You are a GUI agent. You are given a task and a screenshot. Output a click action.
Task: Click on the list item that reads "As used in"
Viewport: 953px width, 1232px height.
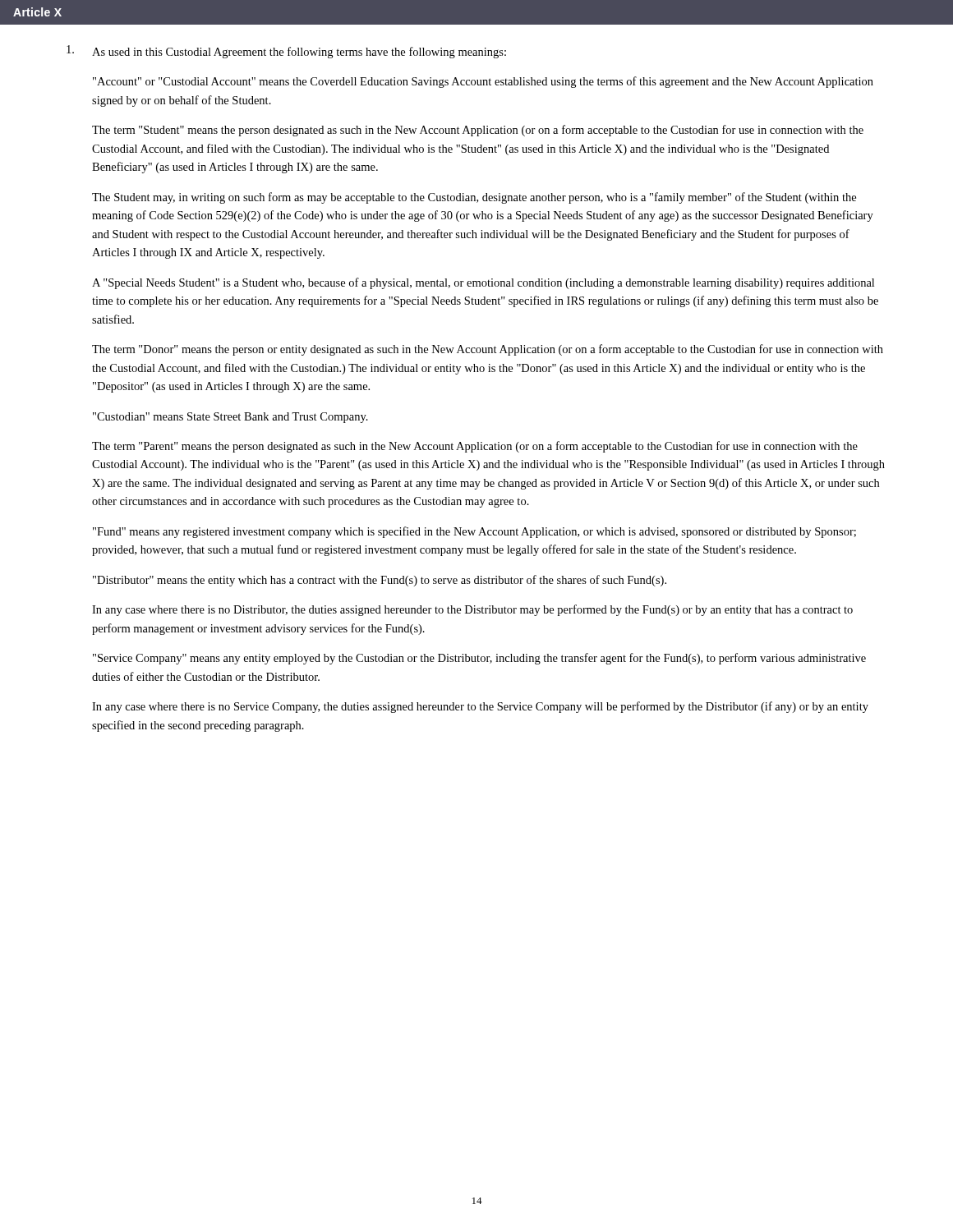pos(286,52)
